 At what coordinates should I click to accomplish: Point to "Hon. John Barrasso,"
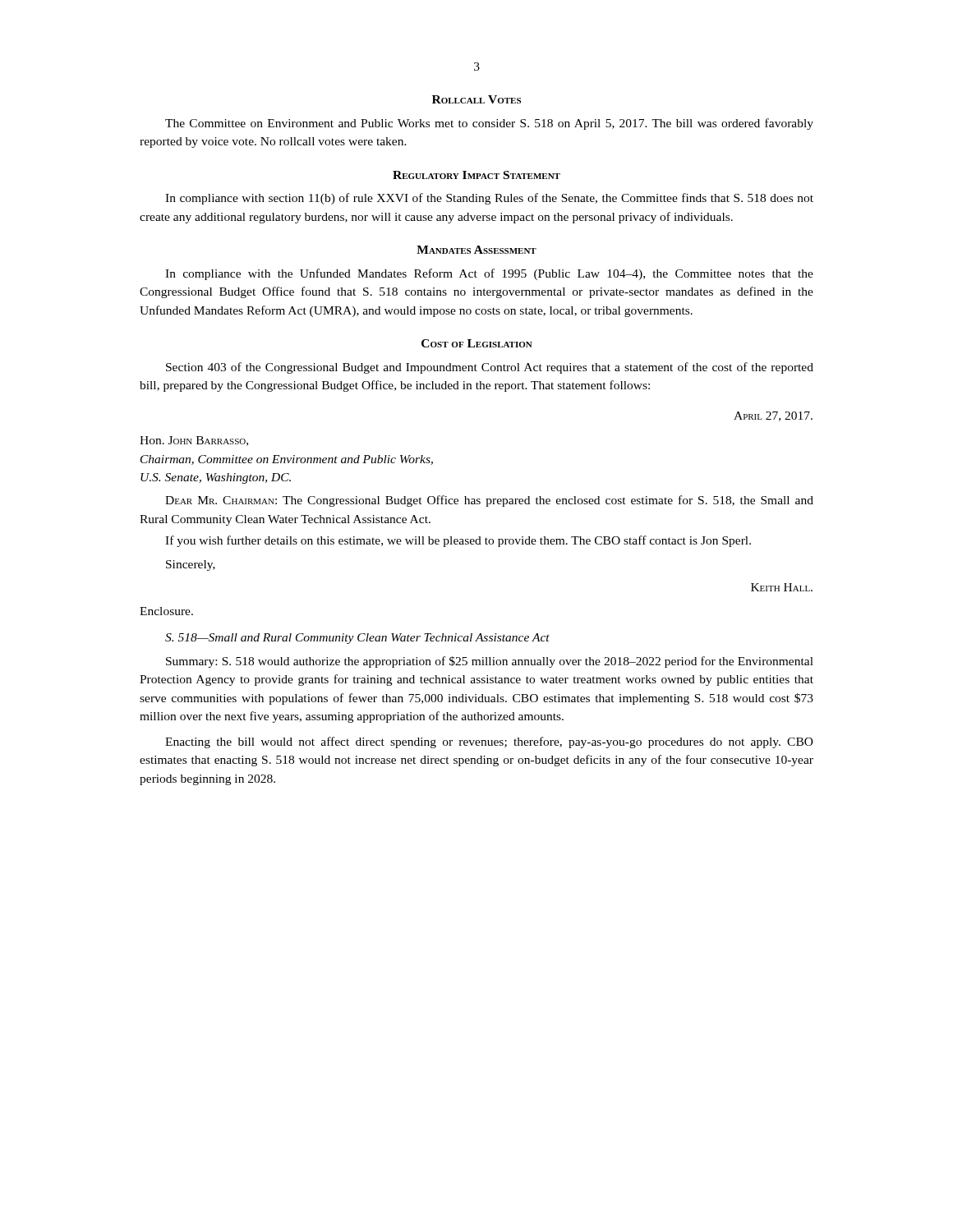click(x=194, y=440)
